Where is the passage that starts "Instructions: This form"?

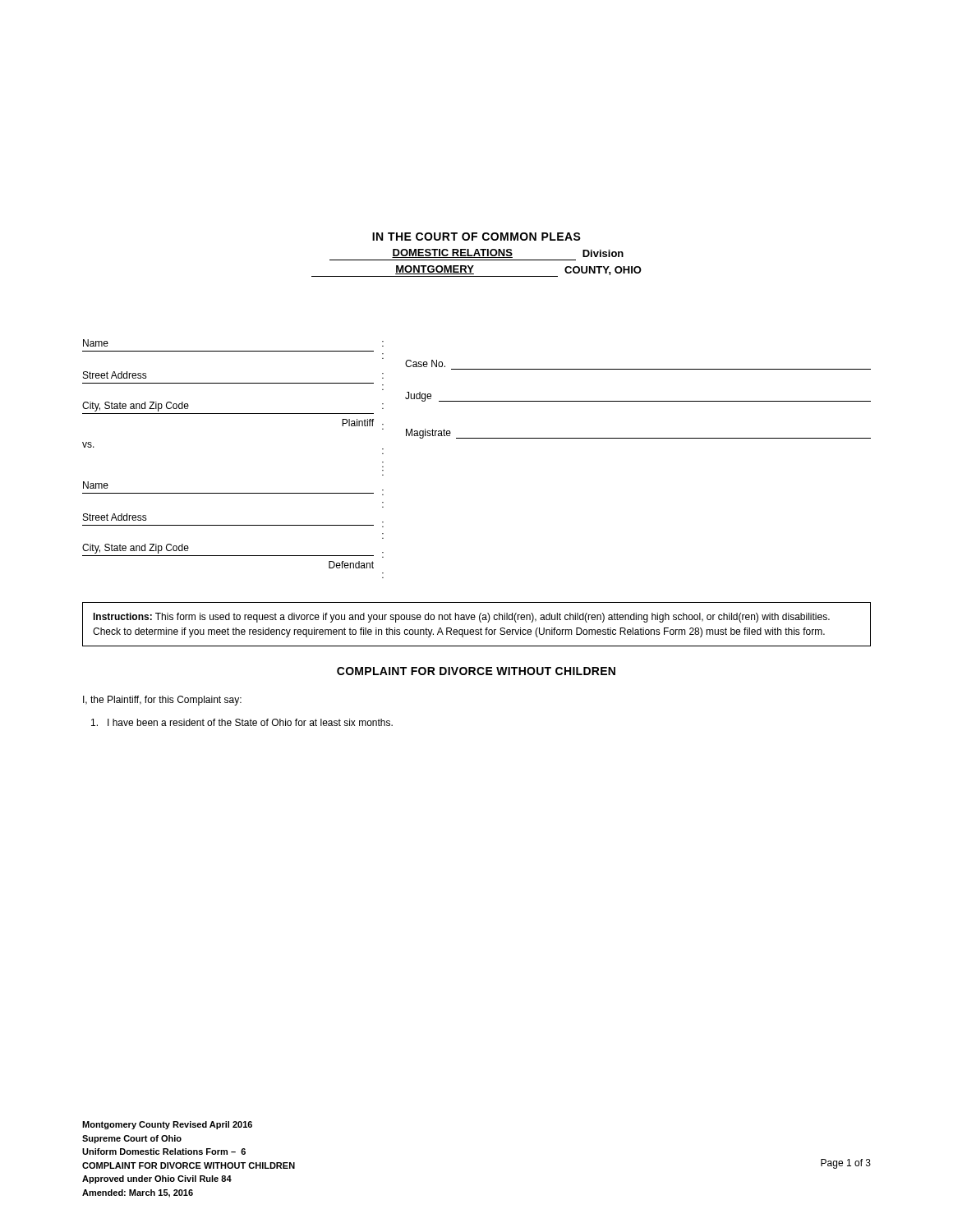pyautogui.click(x=462, y=624)
